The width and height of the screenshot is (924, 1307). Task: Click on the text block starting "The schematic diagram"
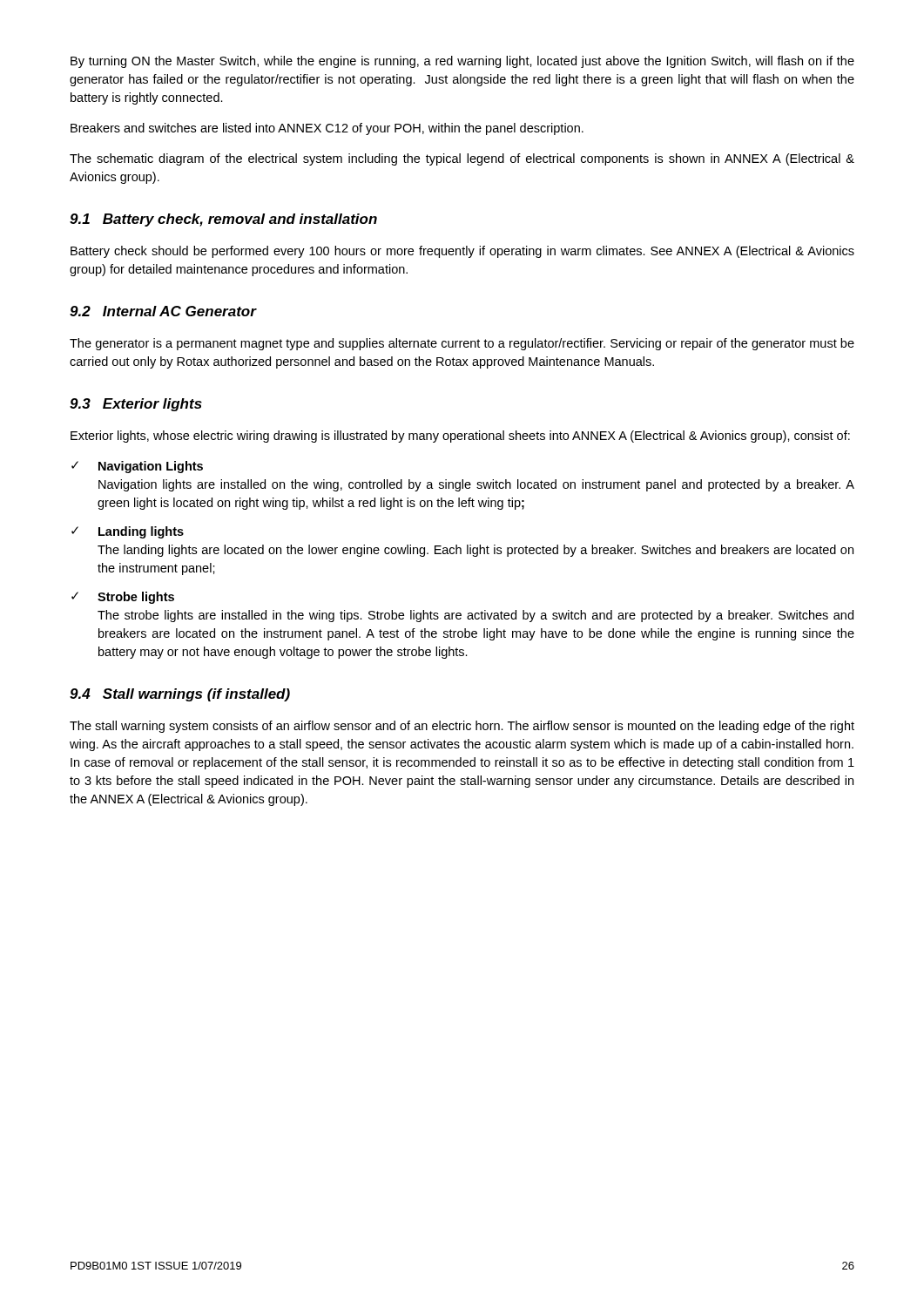[462, 168]
